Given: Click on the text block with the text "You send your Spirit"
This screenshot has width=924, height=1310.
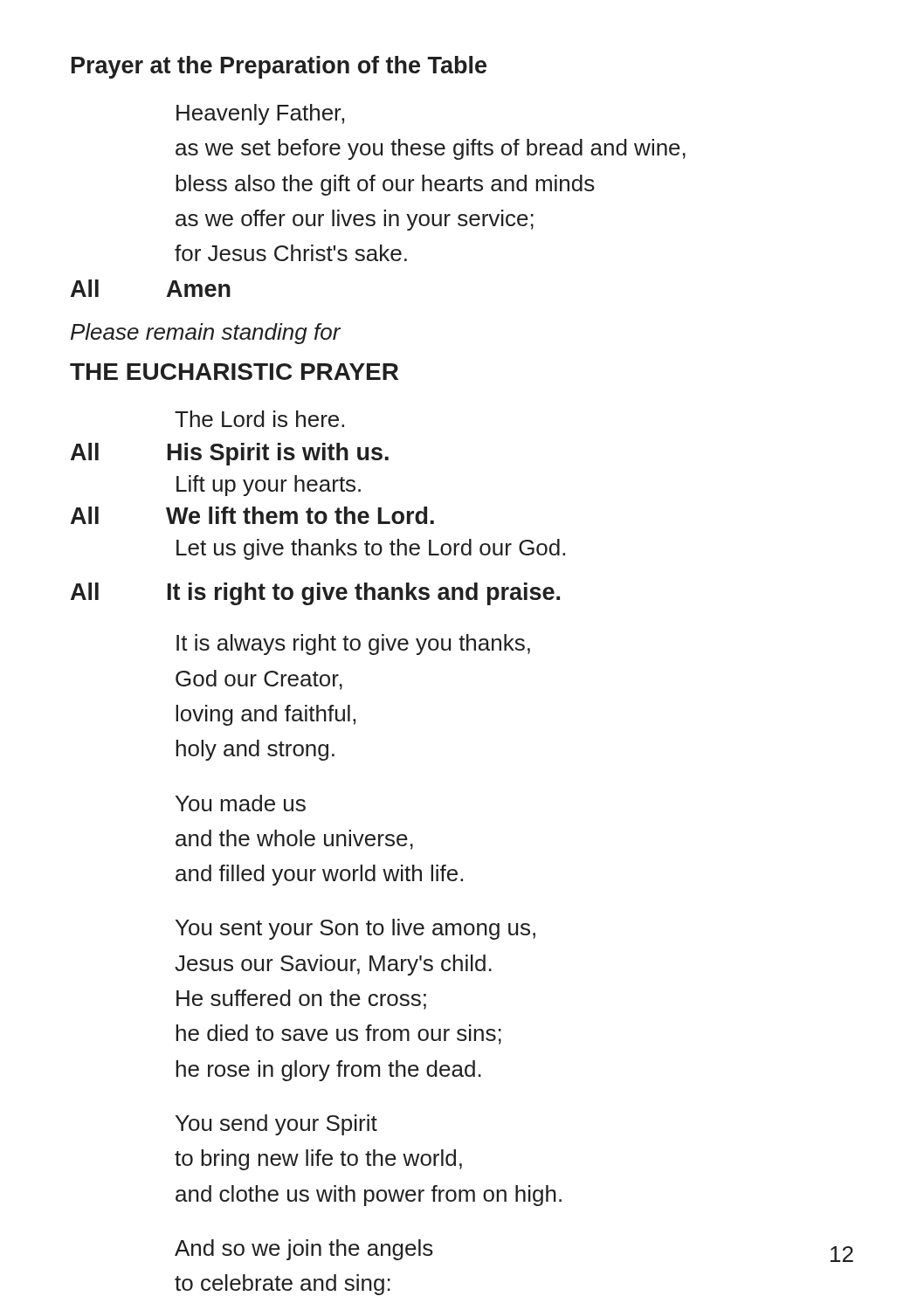Looking at the screenshot, I should pos(369,1158).
